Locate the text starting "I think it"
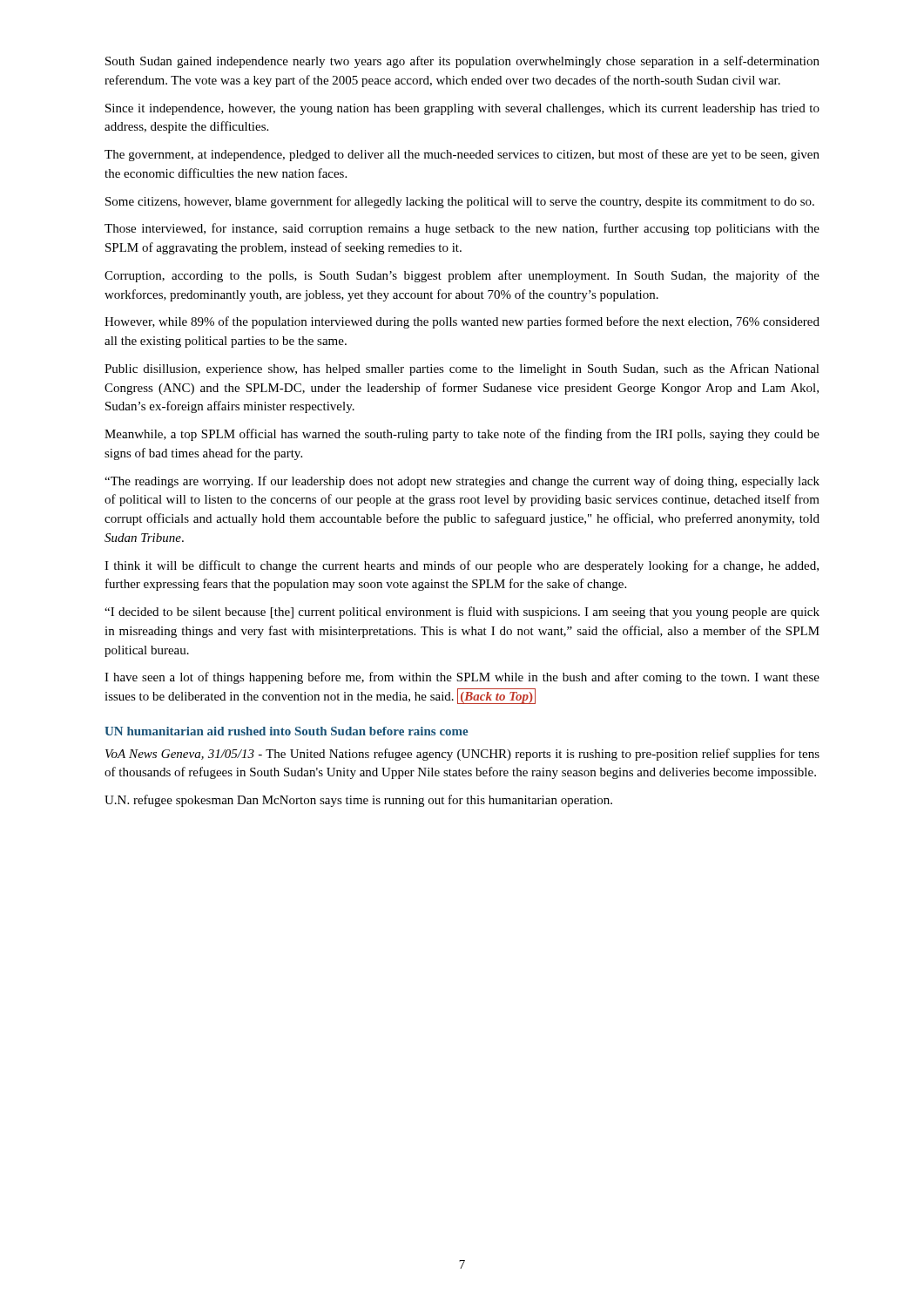This screenshot has width=924, height=1307. point(462,575)
